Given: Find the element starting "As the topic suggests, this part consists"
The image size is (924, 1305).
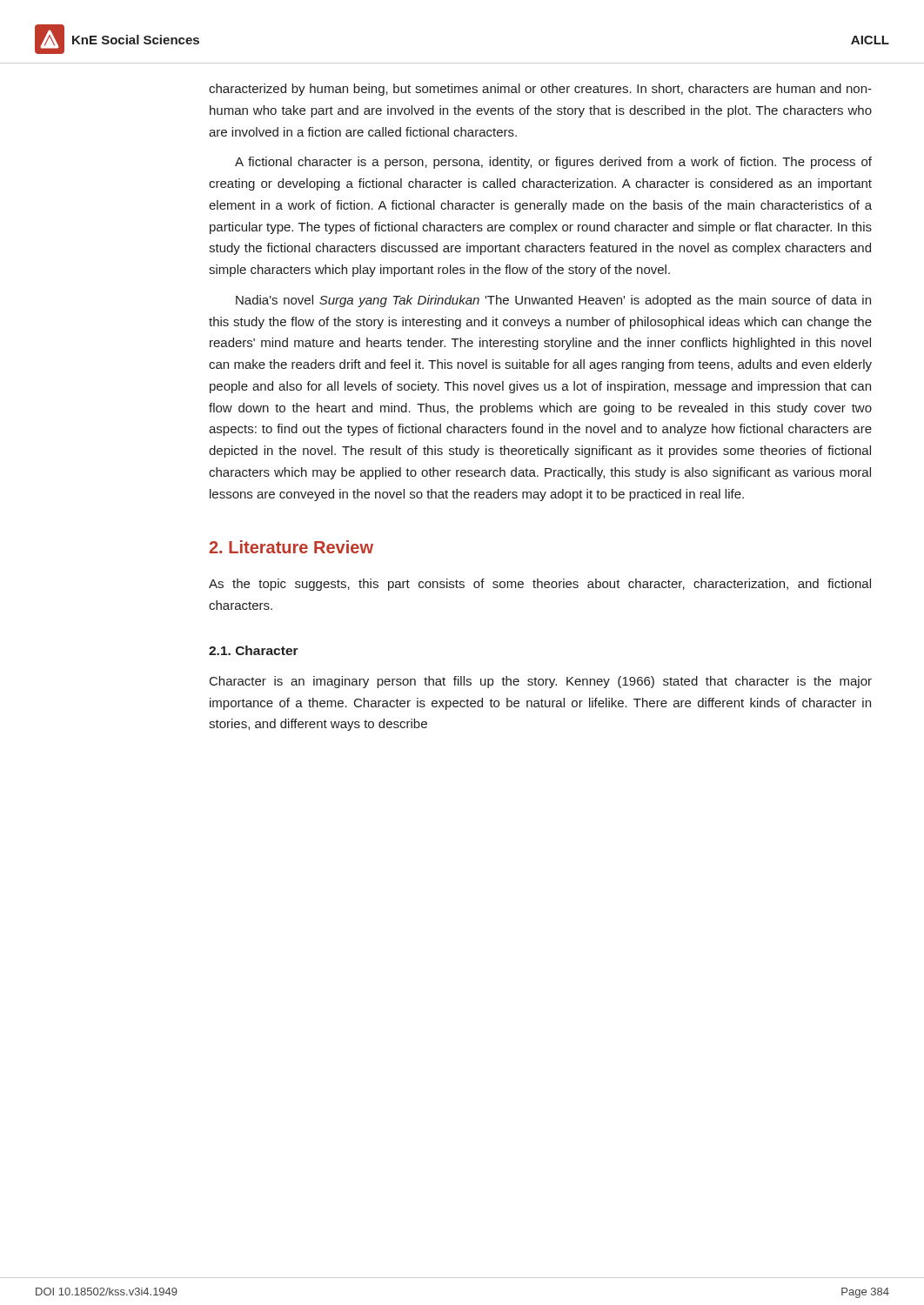Looking at the screenshot, I should pyautogui.click(x=540, y=595).
